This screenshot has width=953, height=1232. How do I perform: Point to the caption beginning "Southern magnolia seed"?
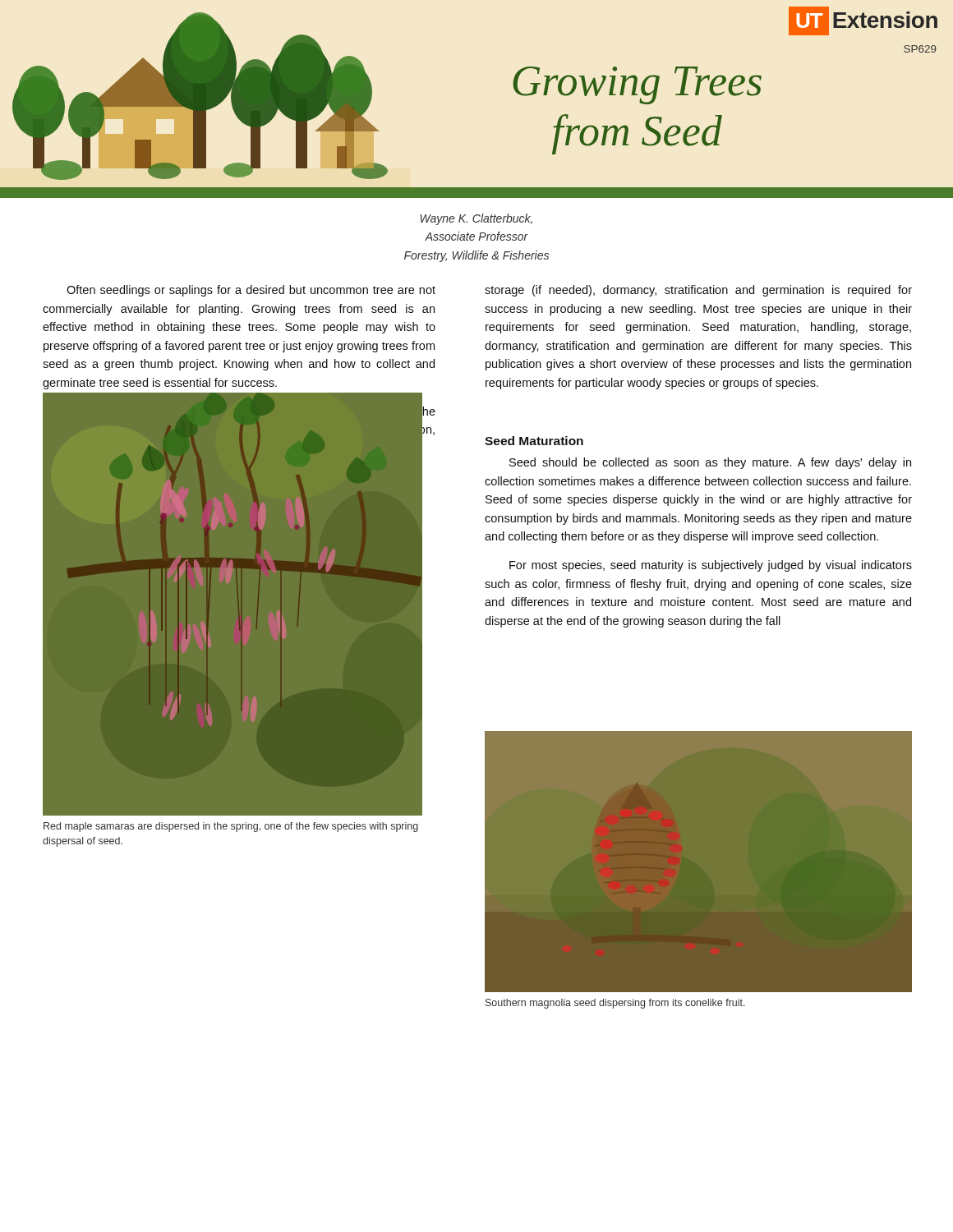click(698, 1003)
